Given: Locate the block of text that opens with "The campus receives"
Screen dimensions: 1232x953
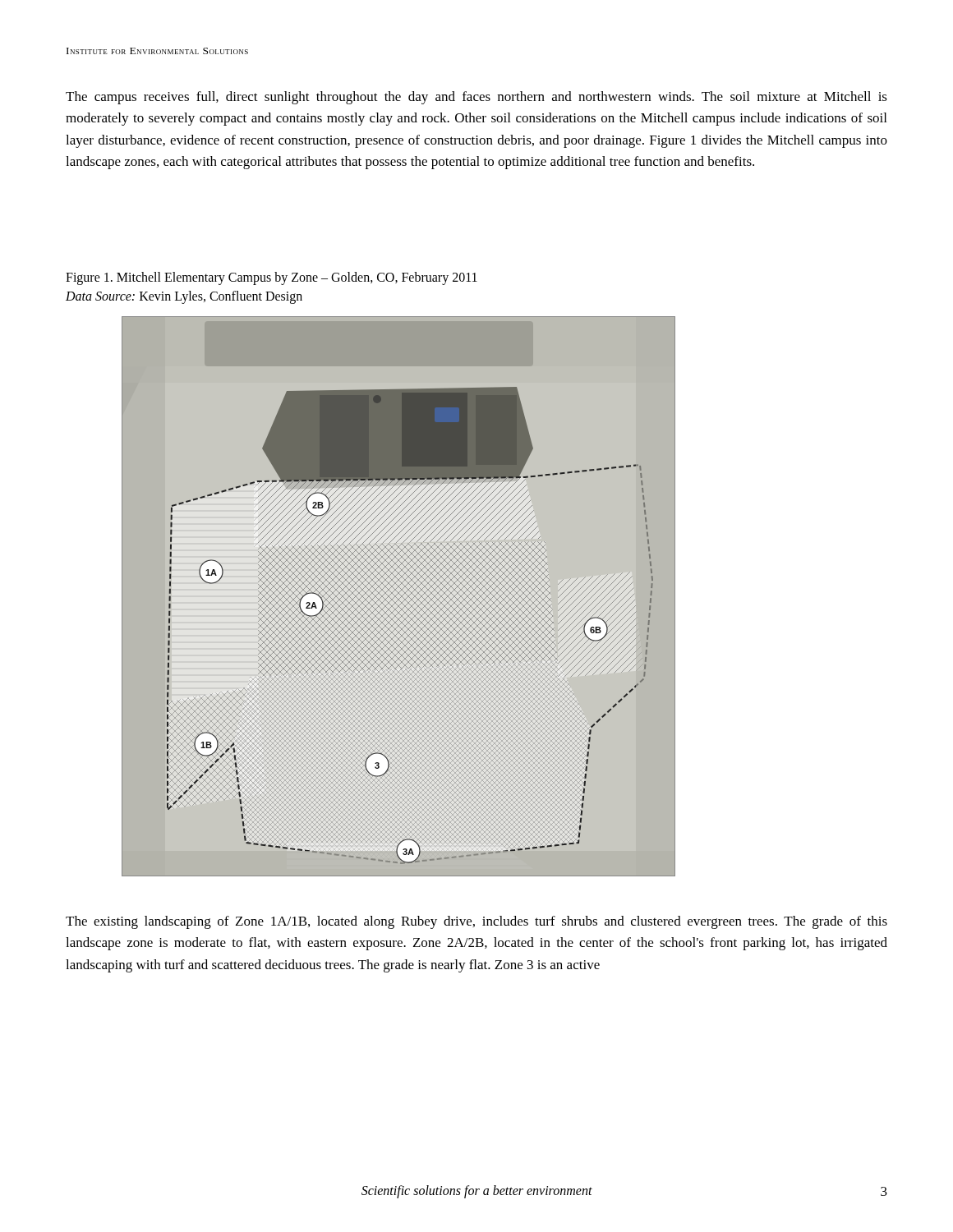Looking at the screenshot, I should pos(476,129).
